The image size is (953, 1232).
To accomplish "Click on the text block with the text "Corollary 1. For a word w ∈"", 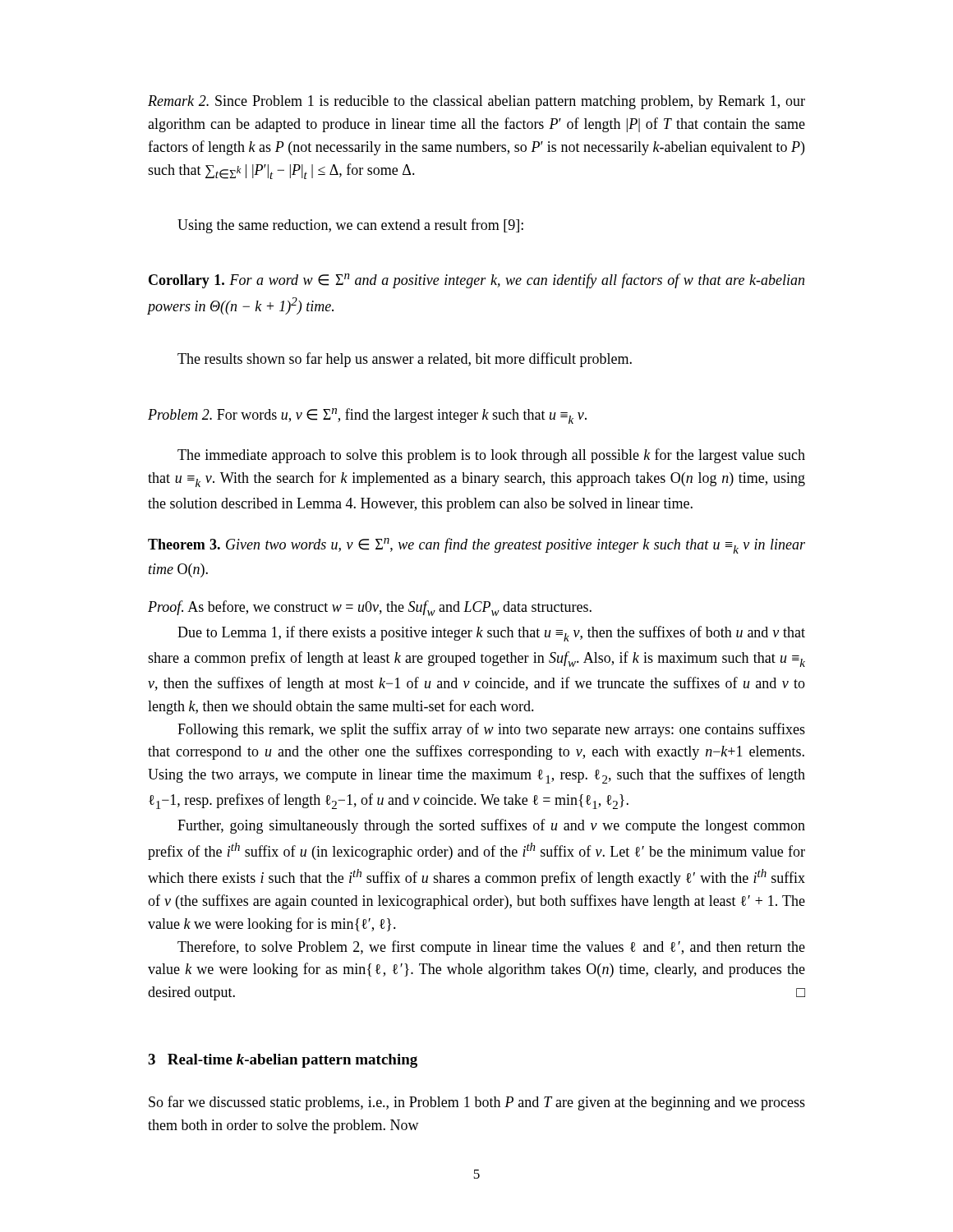I will coord(476,293).
